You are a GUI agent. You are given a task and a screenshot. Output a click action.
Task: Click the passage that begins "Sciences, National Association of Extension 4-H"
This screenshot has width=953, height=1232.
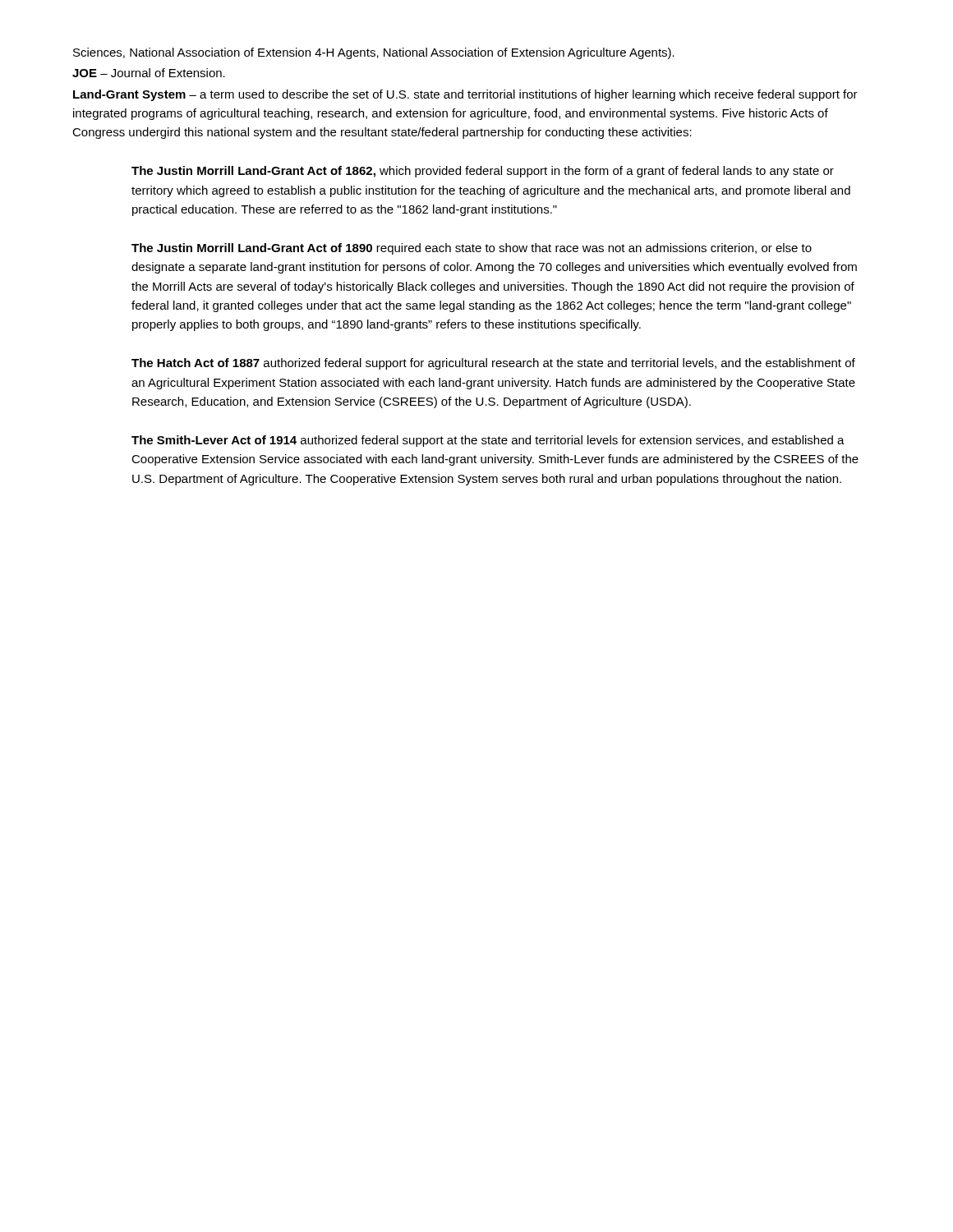click(x=374, y=52)
